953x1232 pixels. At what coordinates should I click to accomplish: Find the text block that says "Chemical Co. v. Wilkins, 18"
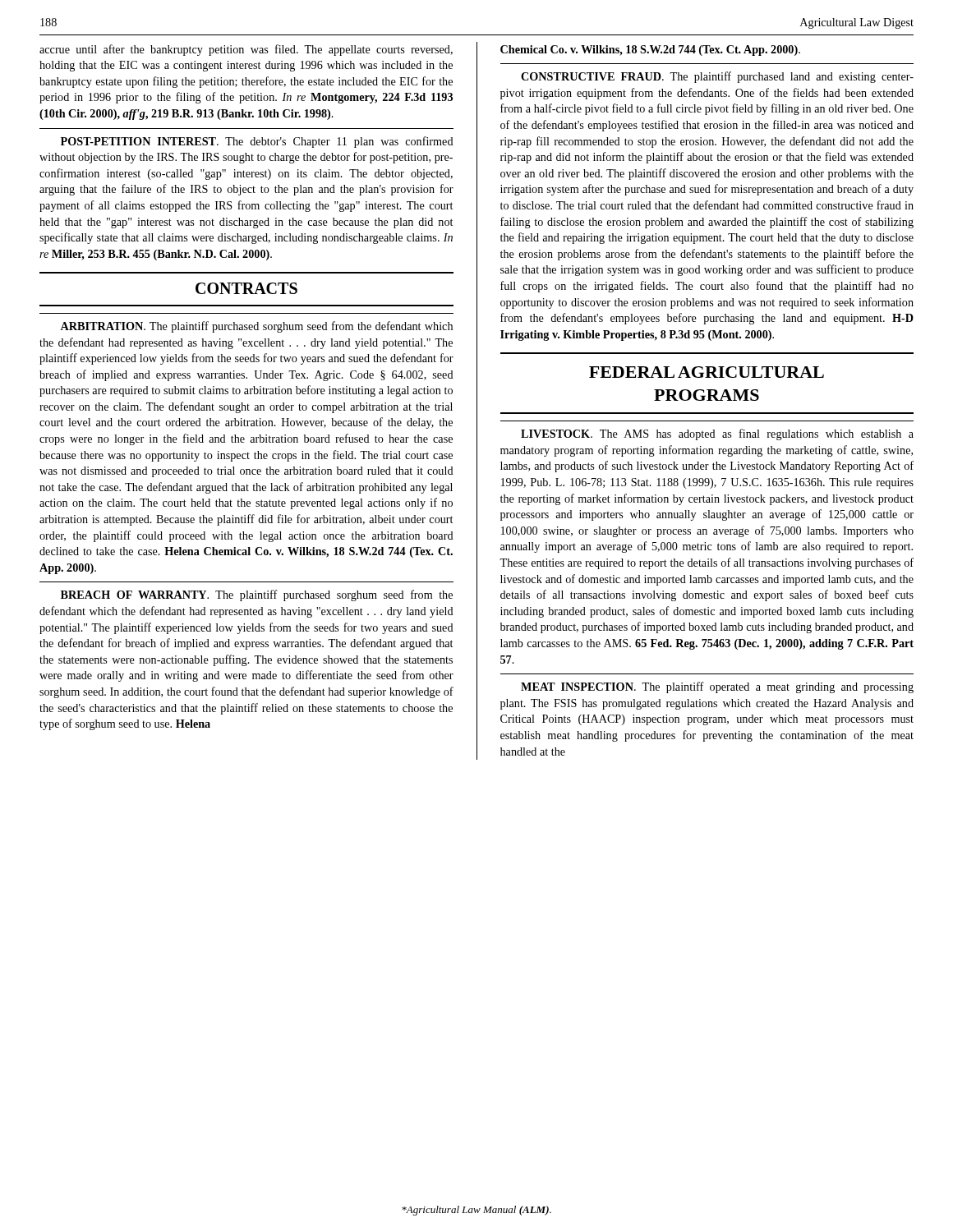click(707, 50)
